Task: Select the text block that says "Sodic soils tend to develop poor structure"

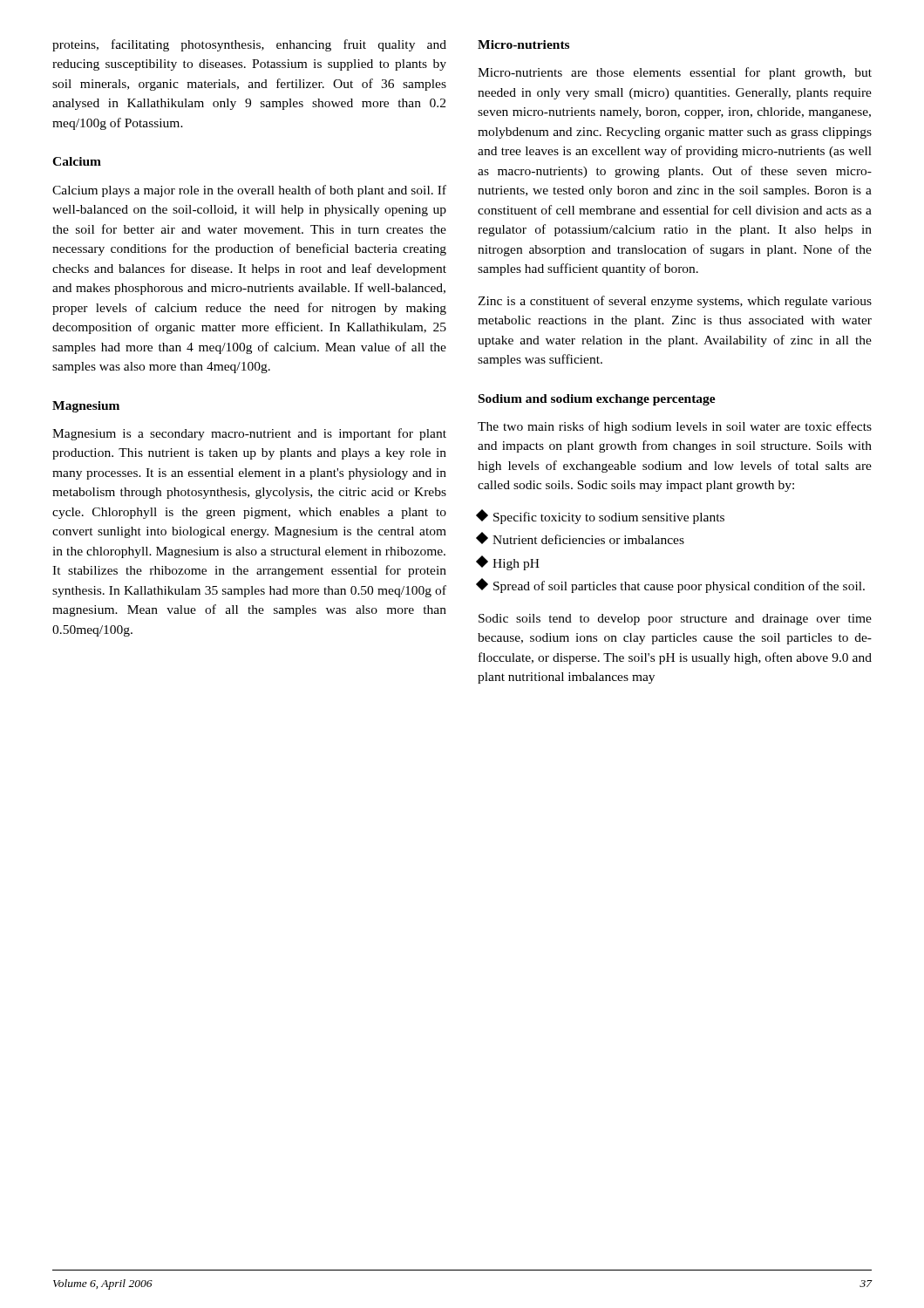Action: [x=675, y=648]
